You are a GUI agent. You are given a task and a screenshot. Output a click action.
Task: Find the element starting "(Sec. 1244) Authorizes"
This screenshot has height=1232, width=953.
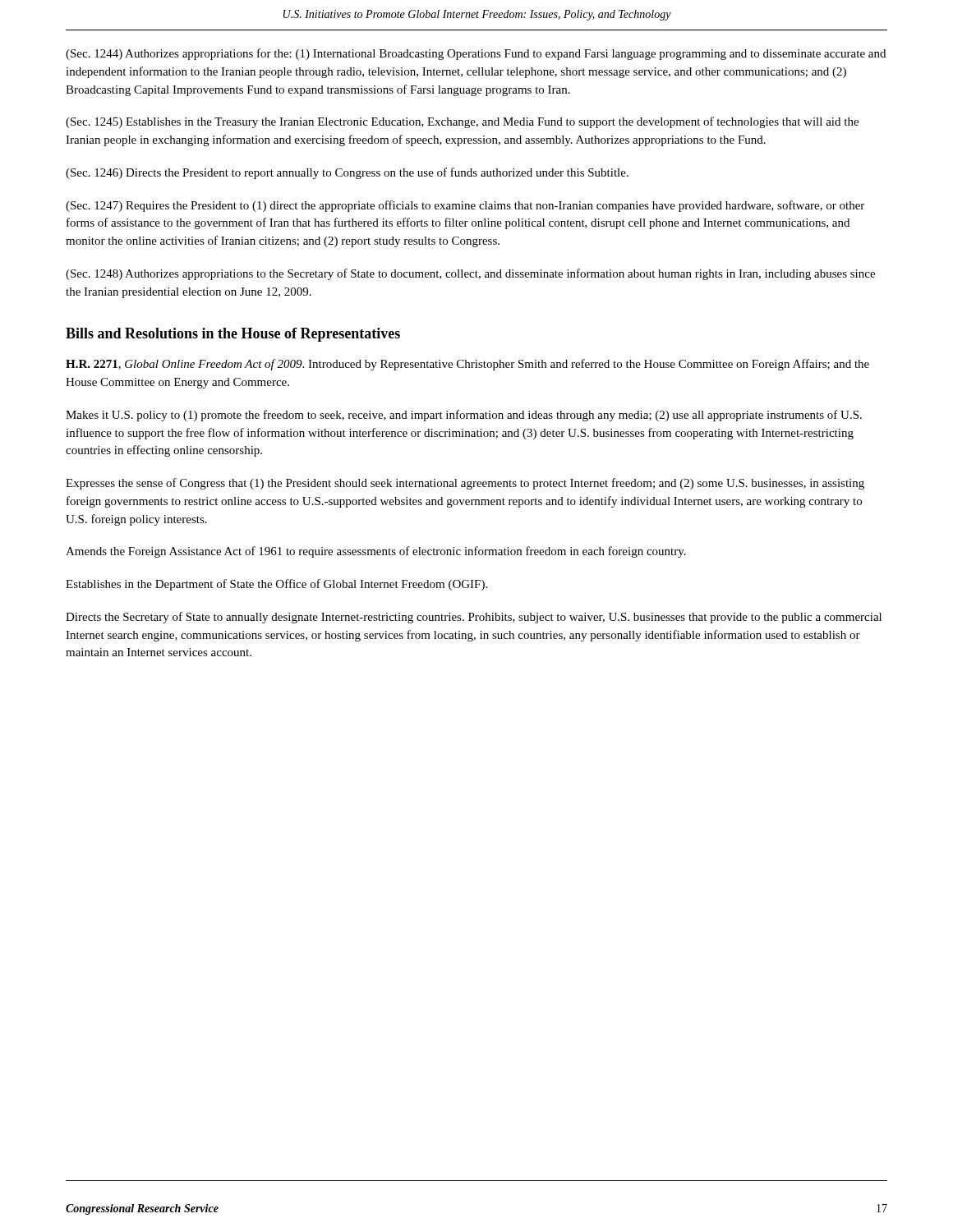pos(476,71)
